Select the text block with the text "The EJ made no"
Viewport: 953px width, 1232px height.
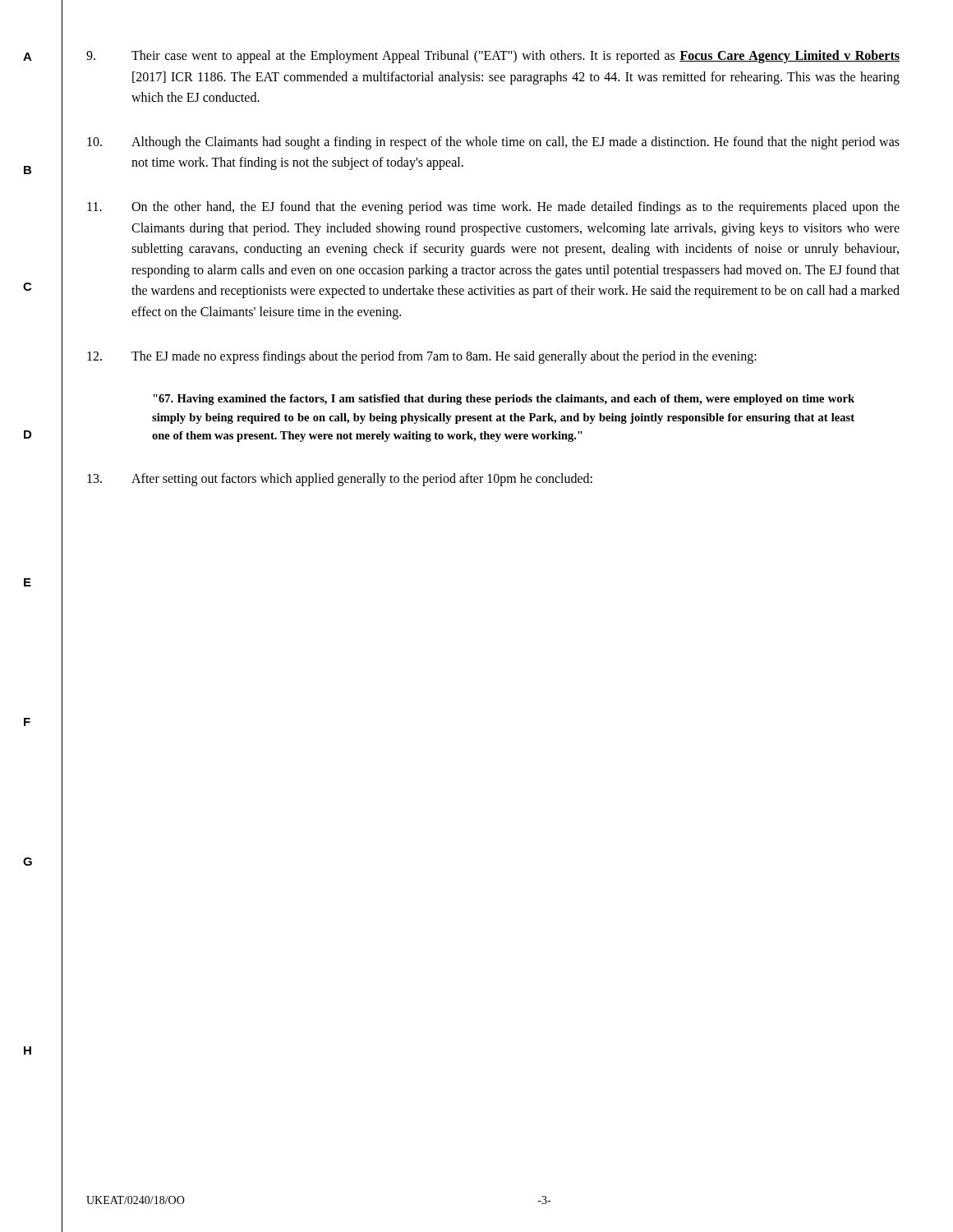[493, 356]
